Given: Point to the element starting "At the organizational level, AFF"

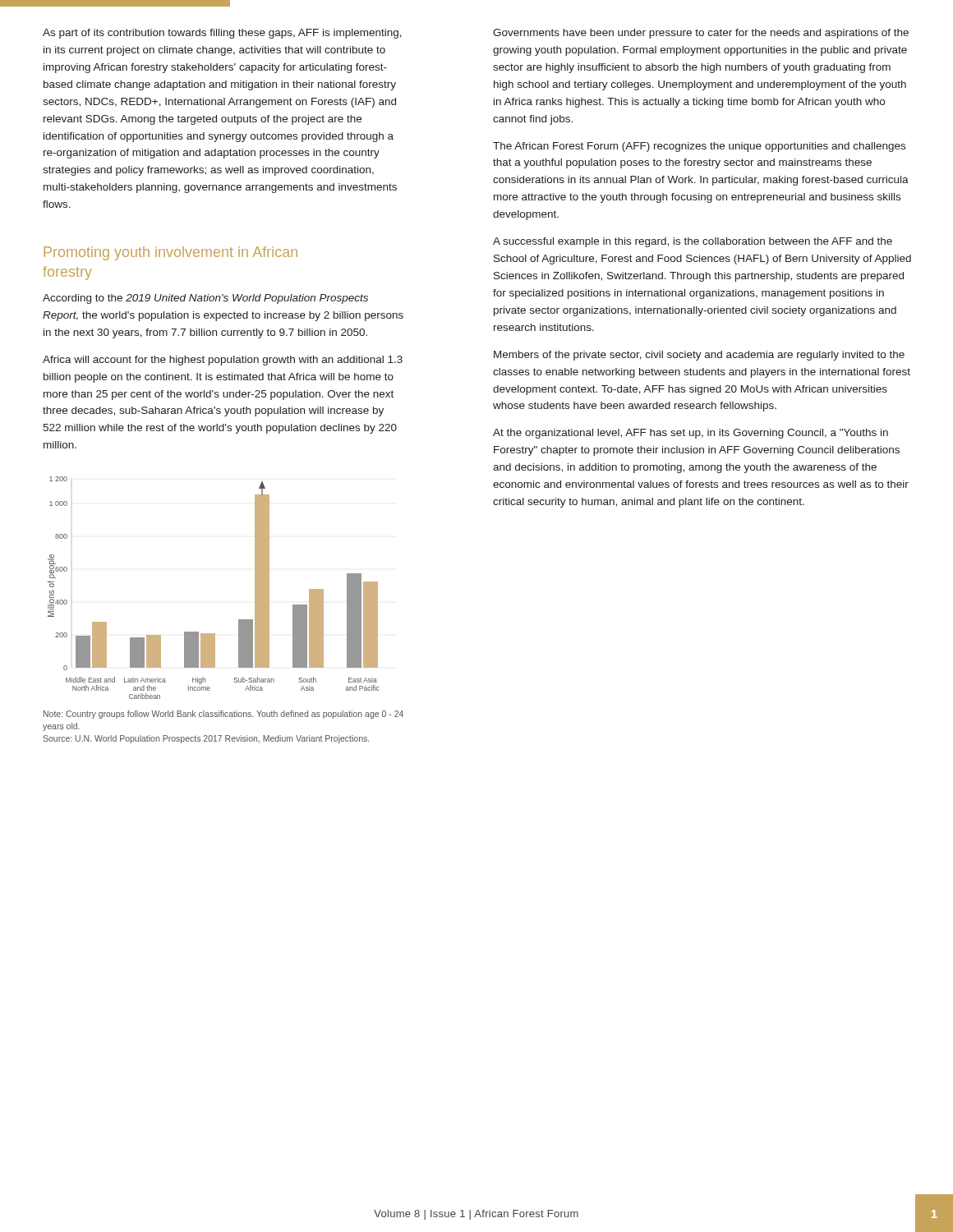Looking at the screenshot, I should (x=702, y=468).
